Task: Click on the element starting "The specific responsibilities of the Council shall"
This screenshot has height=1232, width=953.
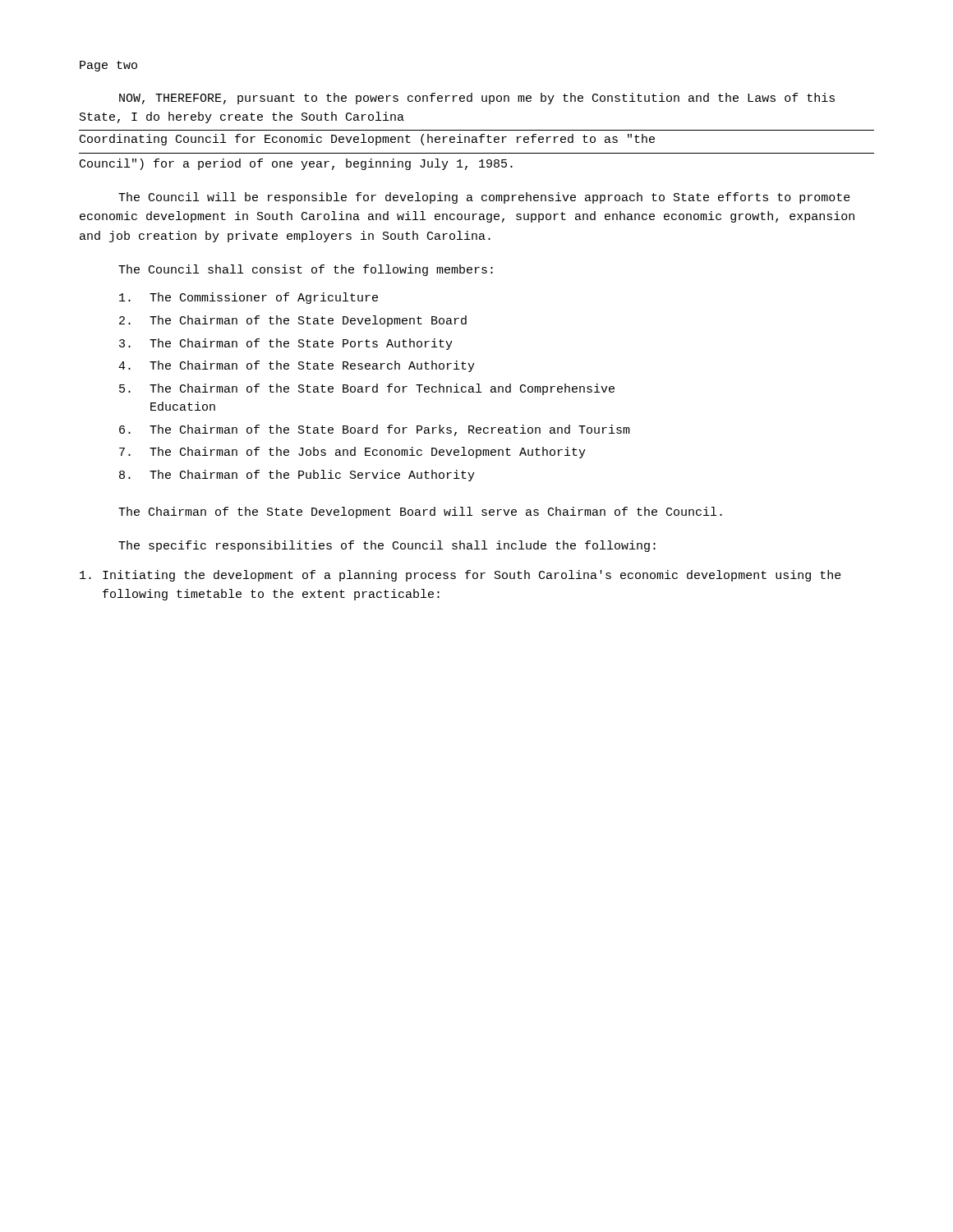Action: click(x=388, y=547)
